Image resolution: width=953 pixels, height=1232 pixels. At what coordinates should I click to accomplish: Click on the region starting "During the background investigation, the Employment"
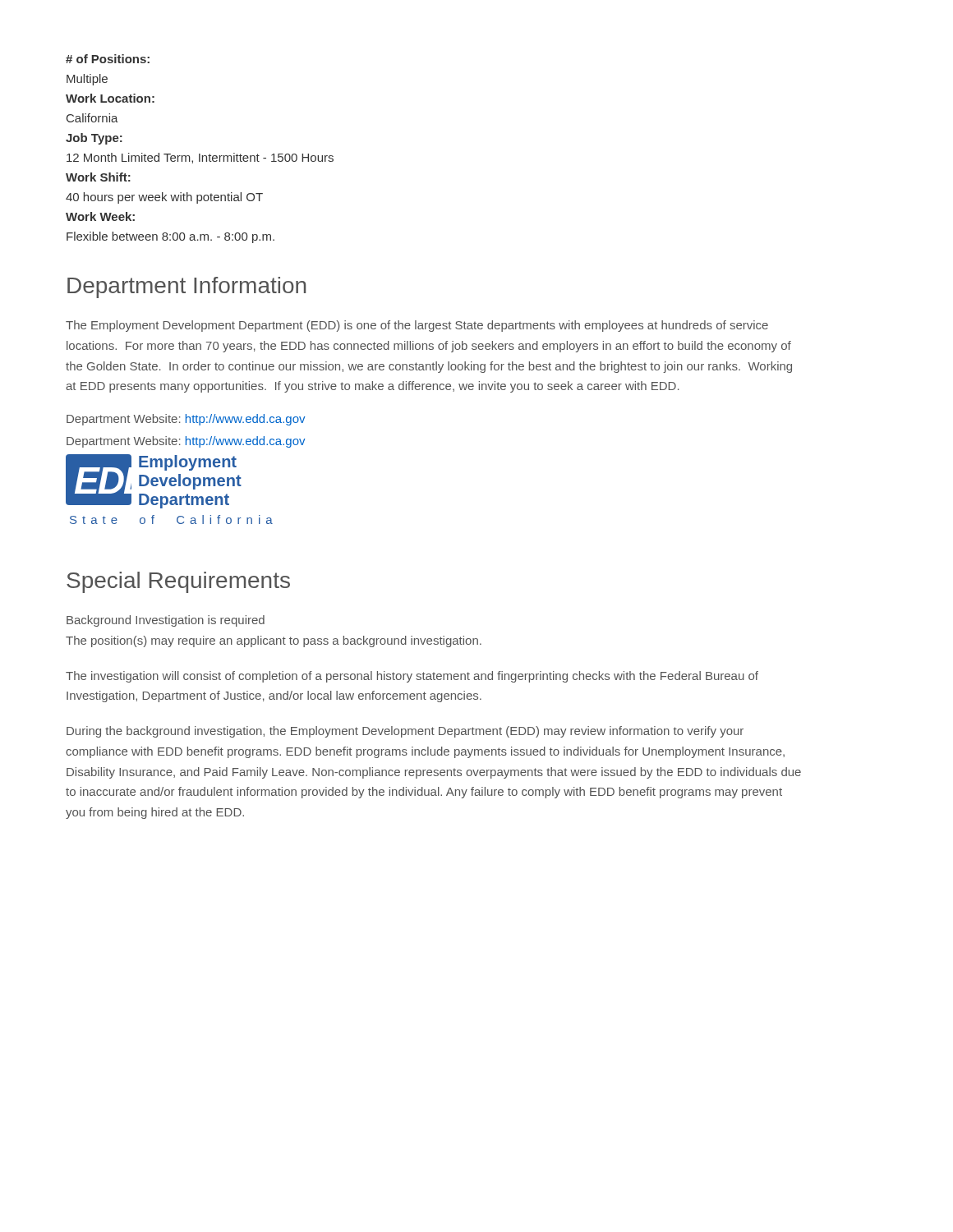click(x=434, y=771)
